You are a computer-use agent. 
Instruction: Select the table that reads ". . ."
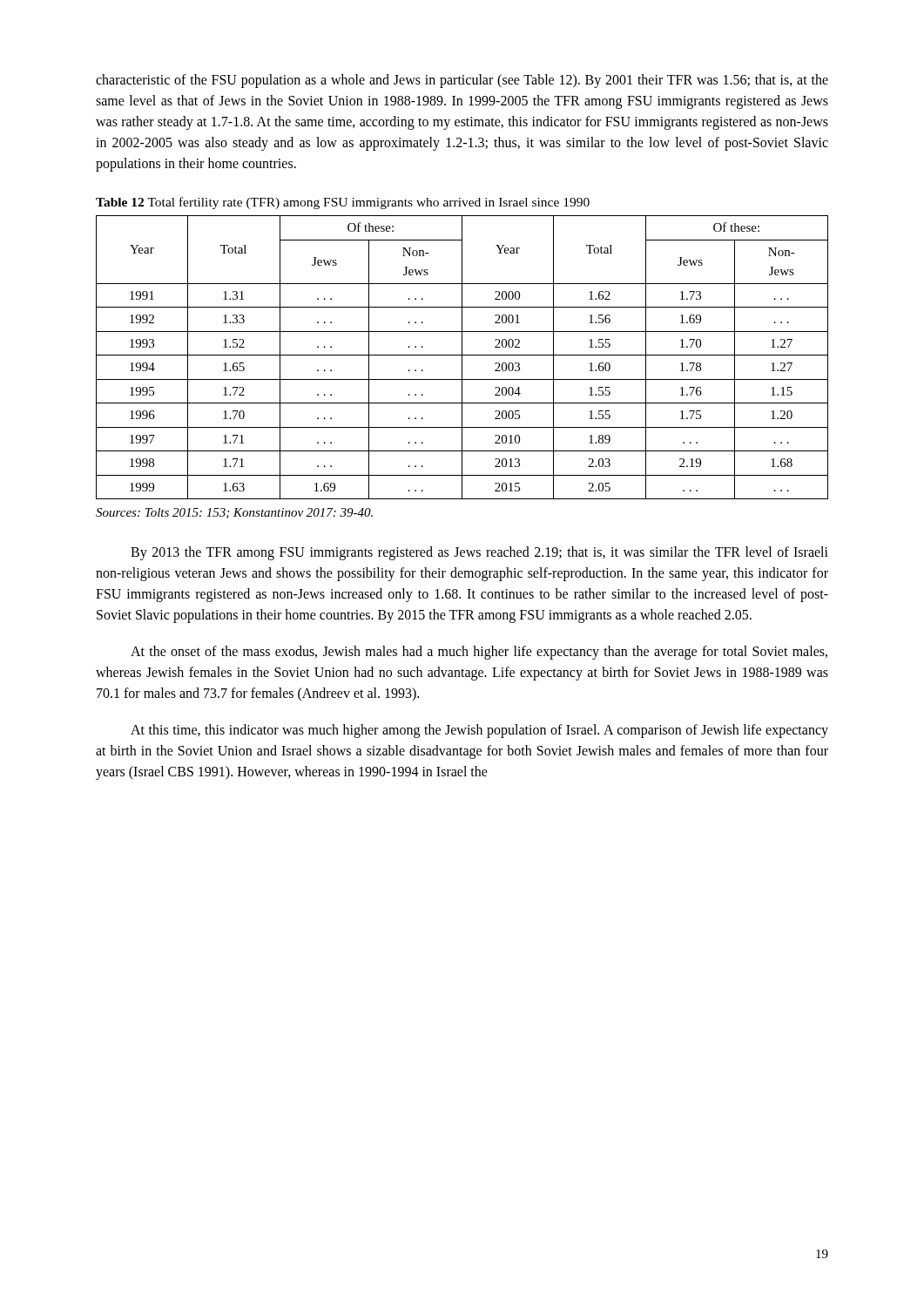[462, 357]
